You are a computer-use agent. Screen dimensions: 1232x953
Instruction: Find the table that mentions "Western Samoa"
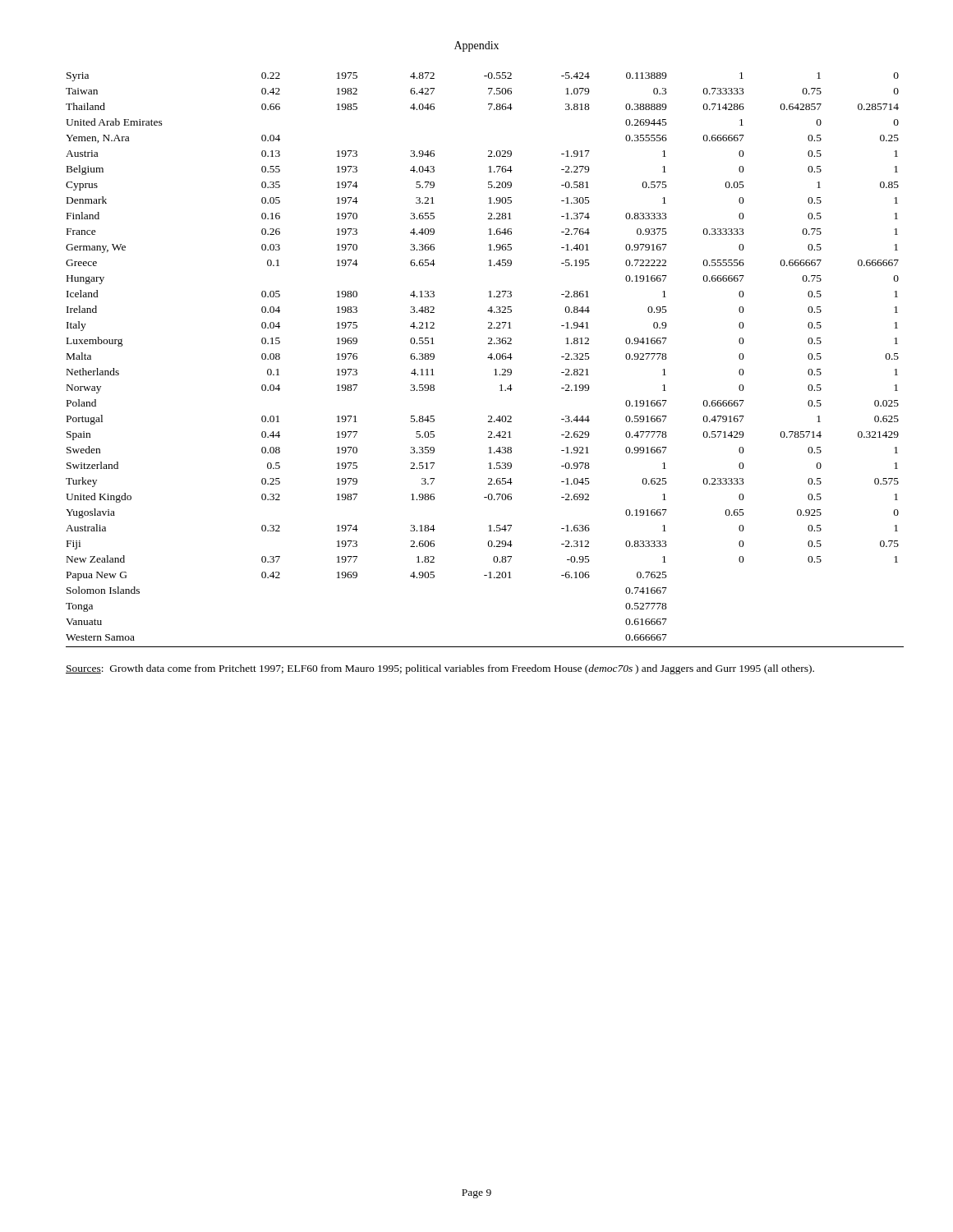click(x=476, y=357)
